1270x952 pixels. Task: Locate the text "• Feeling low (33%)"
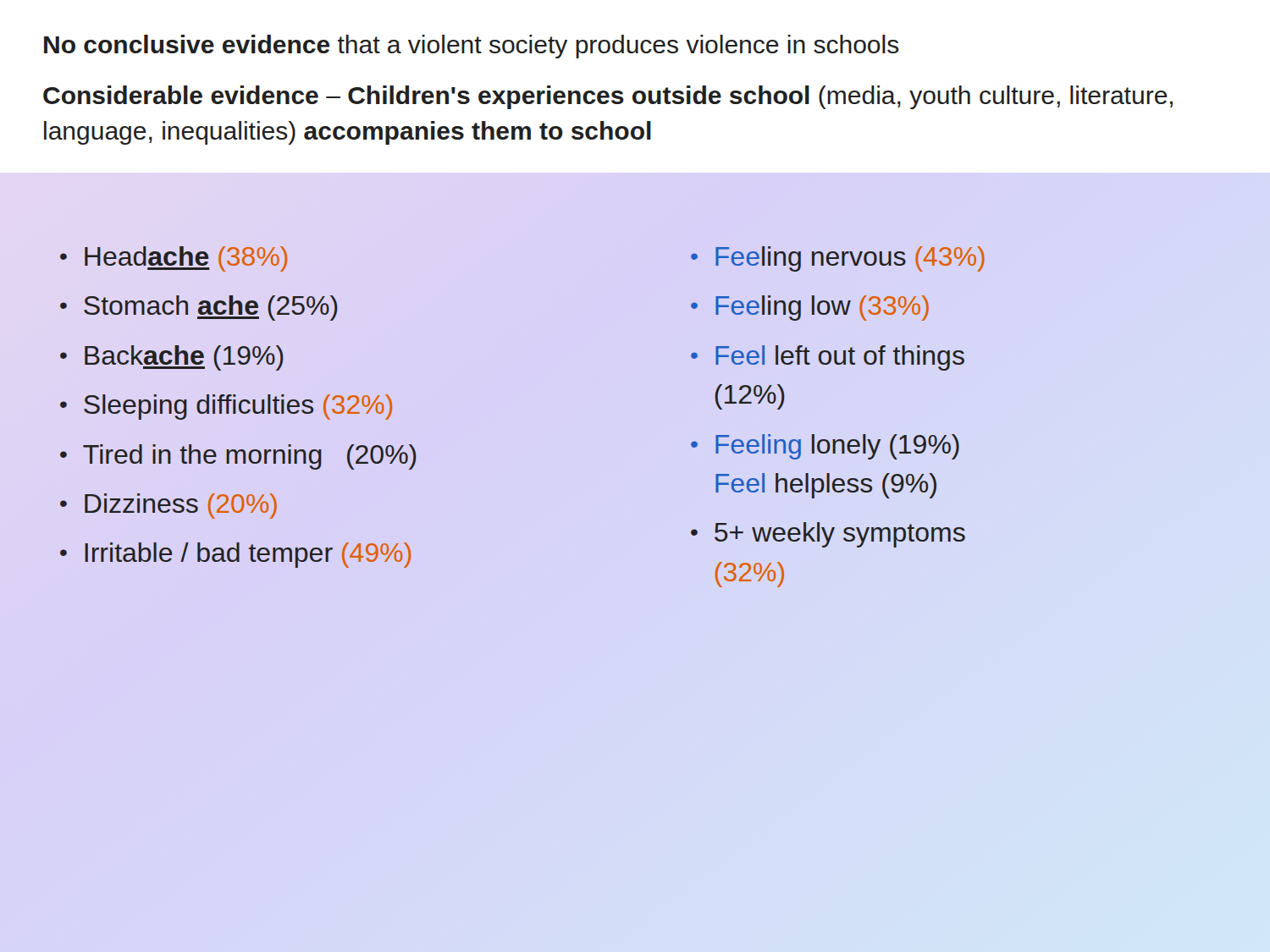pyautogui.click(x=810, y=306)
